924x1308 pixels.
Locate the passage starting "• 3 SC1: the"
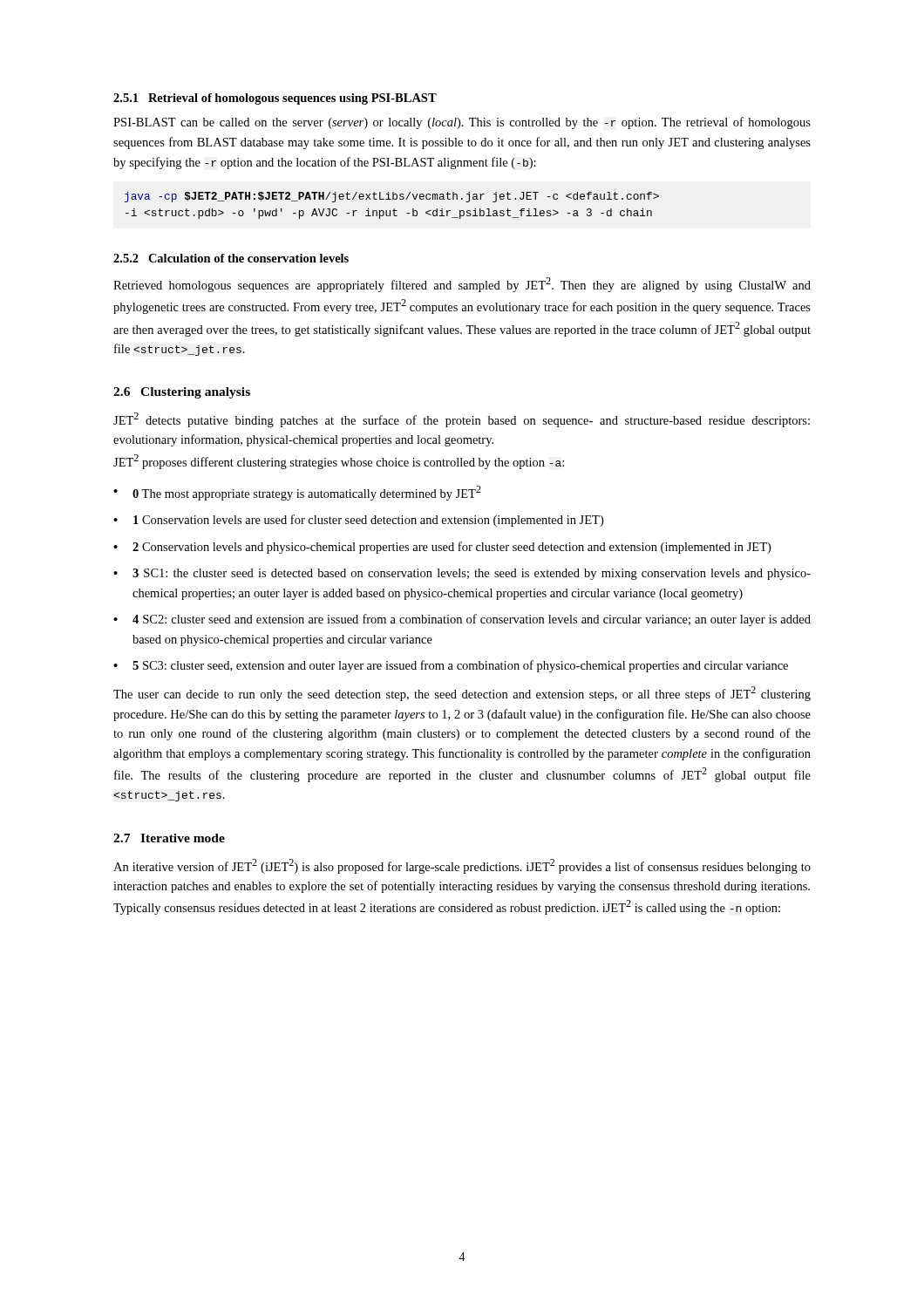pos(462,583)
